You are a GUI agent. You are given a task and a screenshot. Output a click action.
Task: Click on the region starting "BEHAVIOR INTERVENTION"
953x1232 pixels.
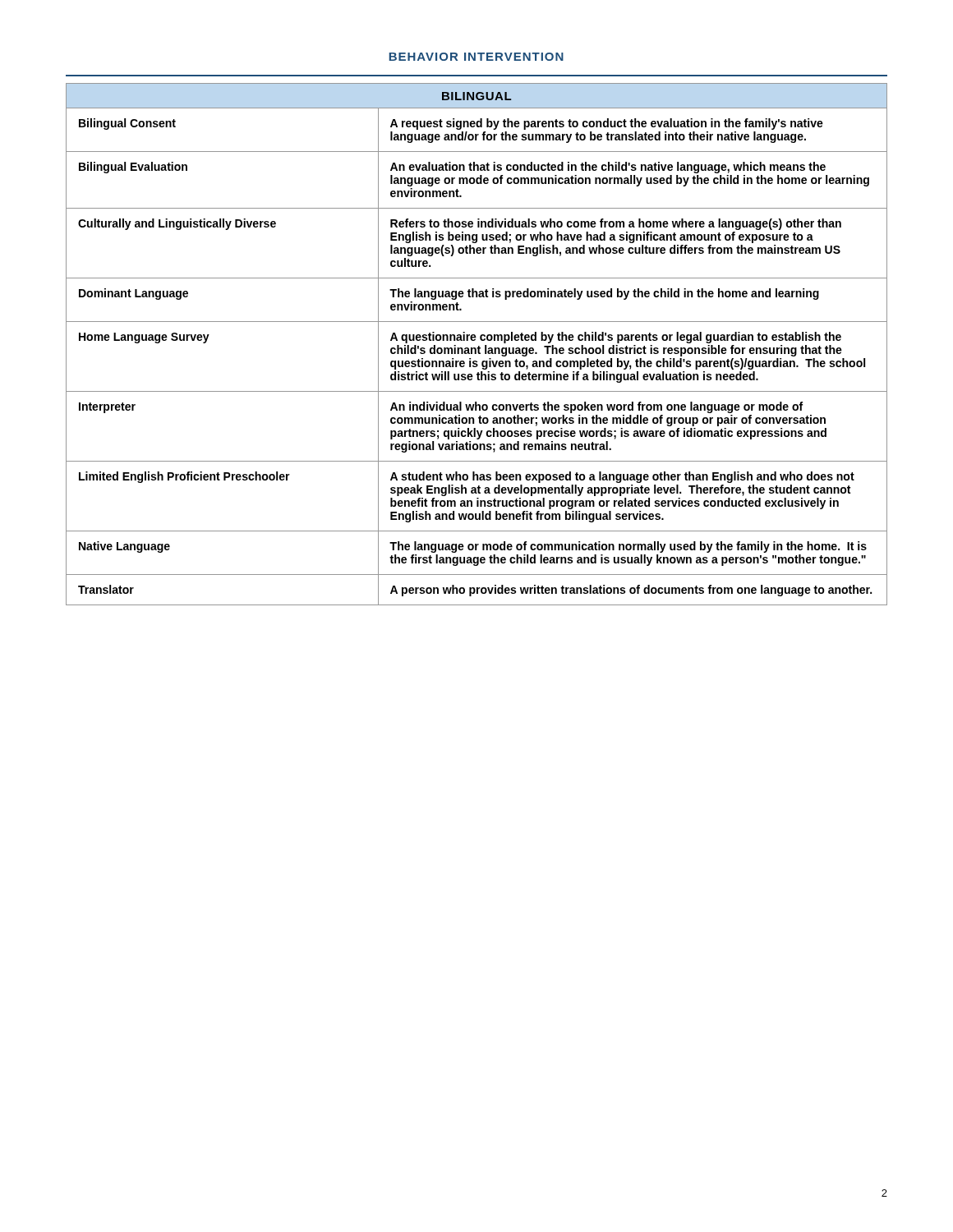coord(476,56)
